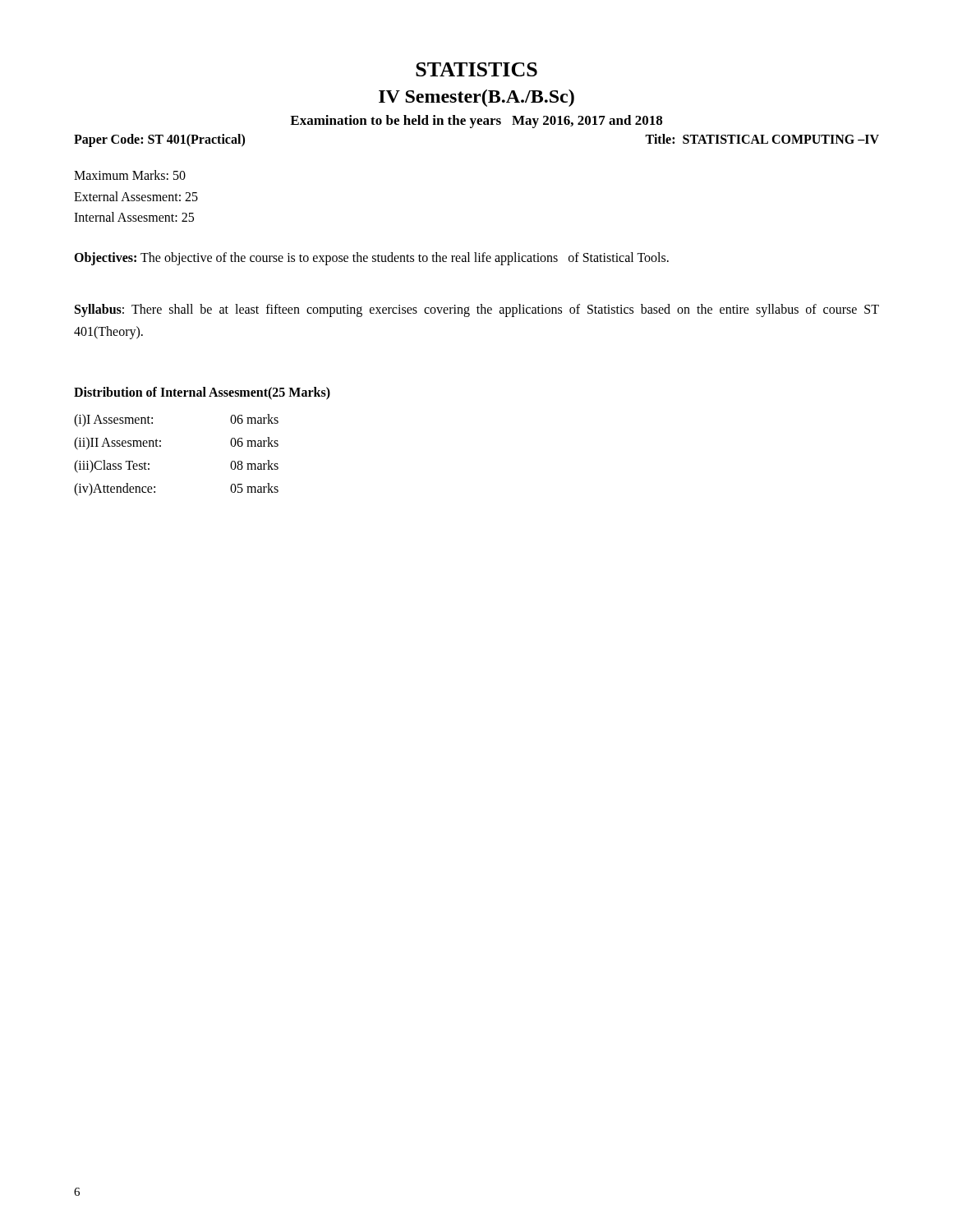Find the text block starting "(i)I Assesment: 06"
The image size is (953, 1232).
tap(115, 420)
